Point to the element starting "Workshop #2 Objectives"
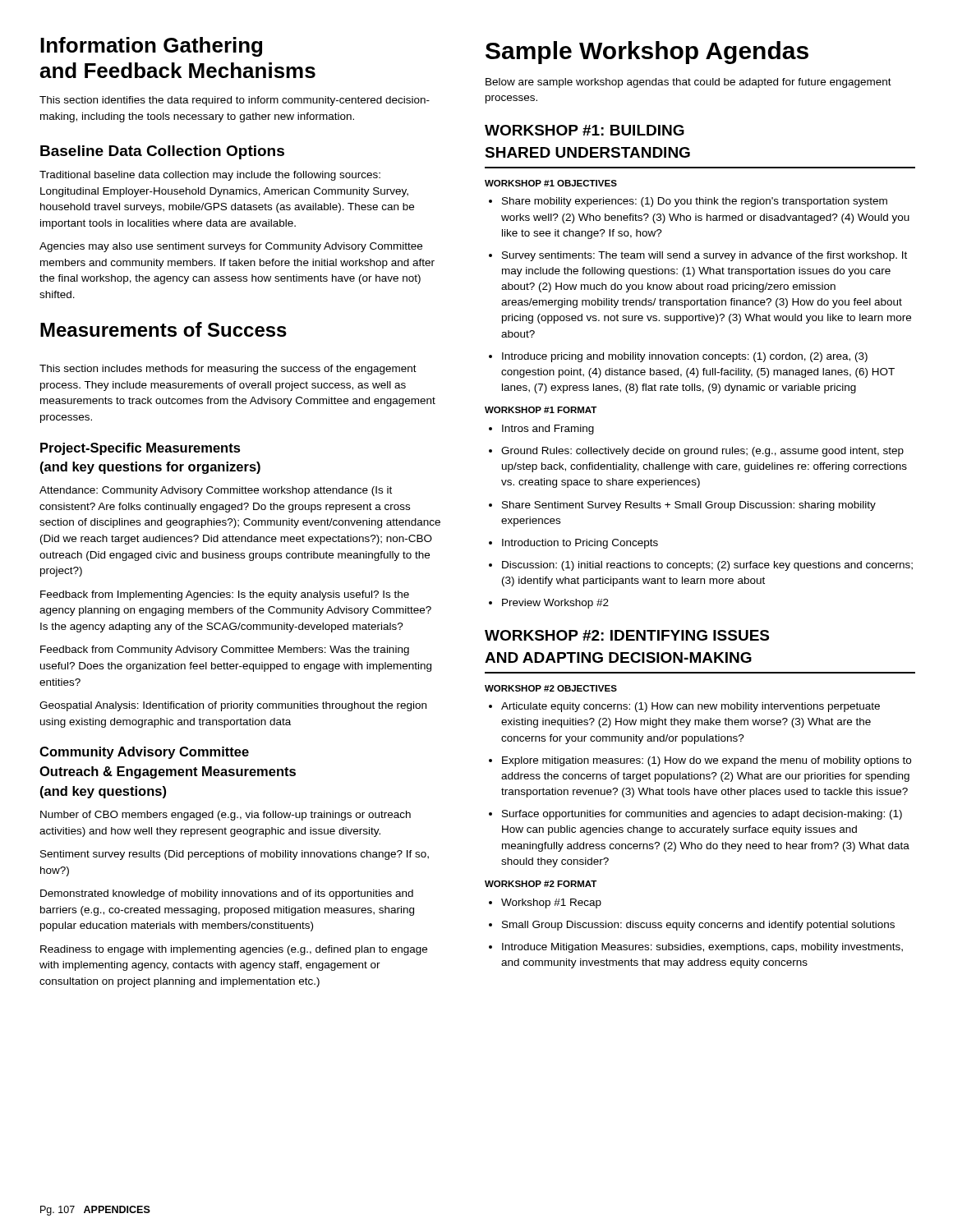This screenshot has height=1232, width=953. click(551, 688)
